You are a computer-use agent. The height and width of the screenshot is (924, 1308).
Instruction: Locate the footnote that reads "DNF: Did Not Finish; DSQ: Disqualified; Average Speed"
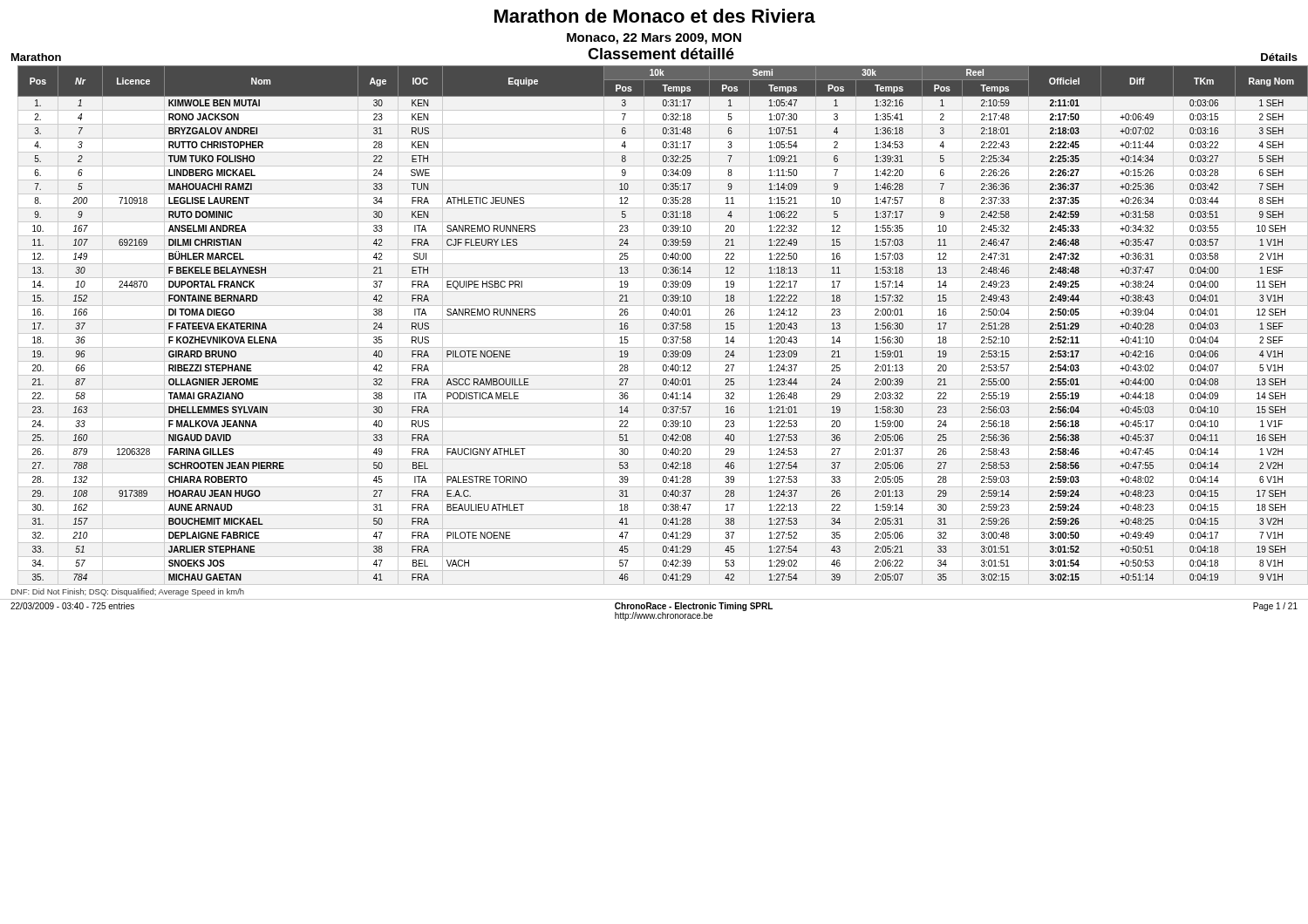127,591
